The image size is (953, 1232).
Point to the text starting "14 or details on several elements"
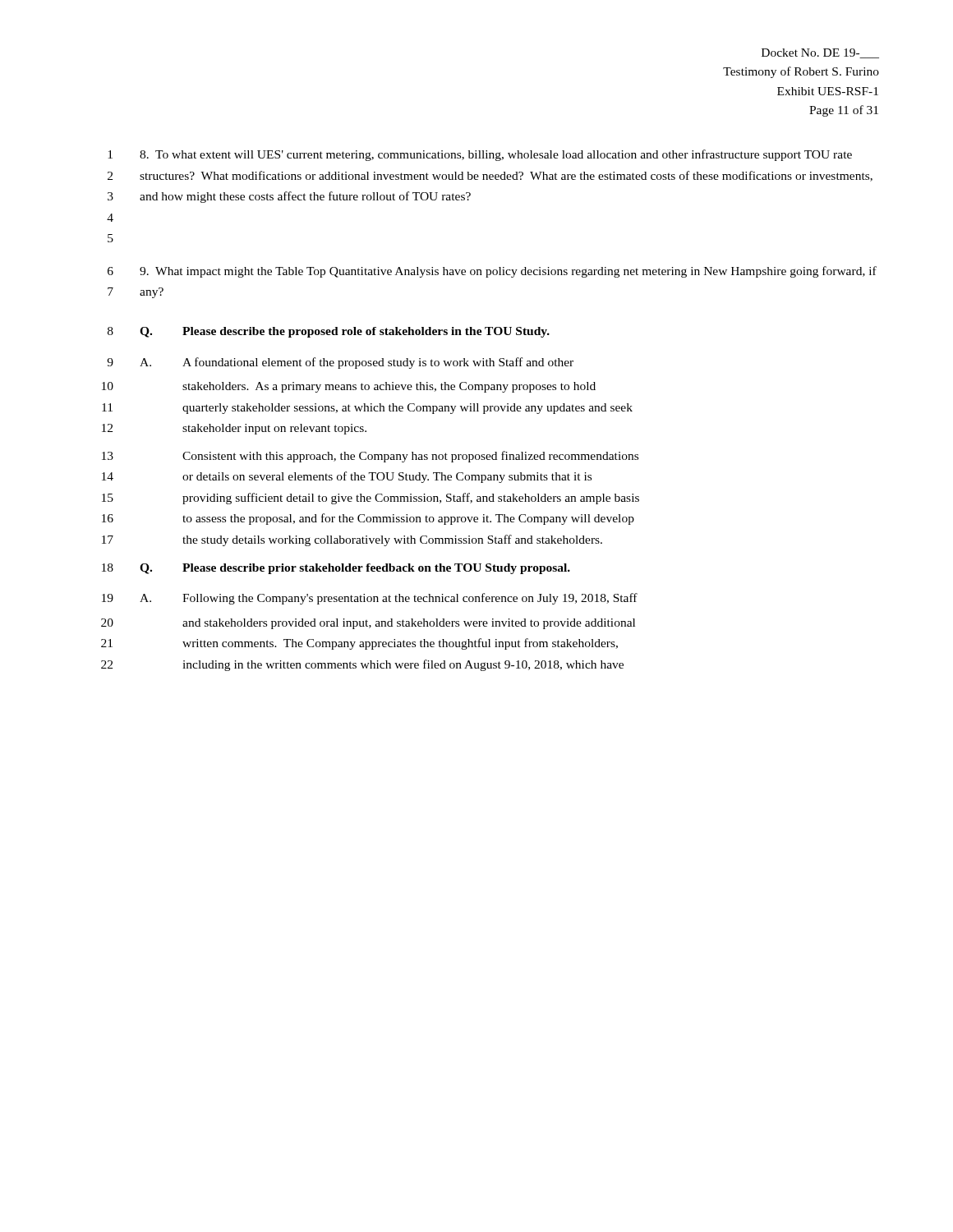click(x=476, y=476)
